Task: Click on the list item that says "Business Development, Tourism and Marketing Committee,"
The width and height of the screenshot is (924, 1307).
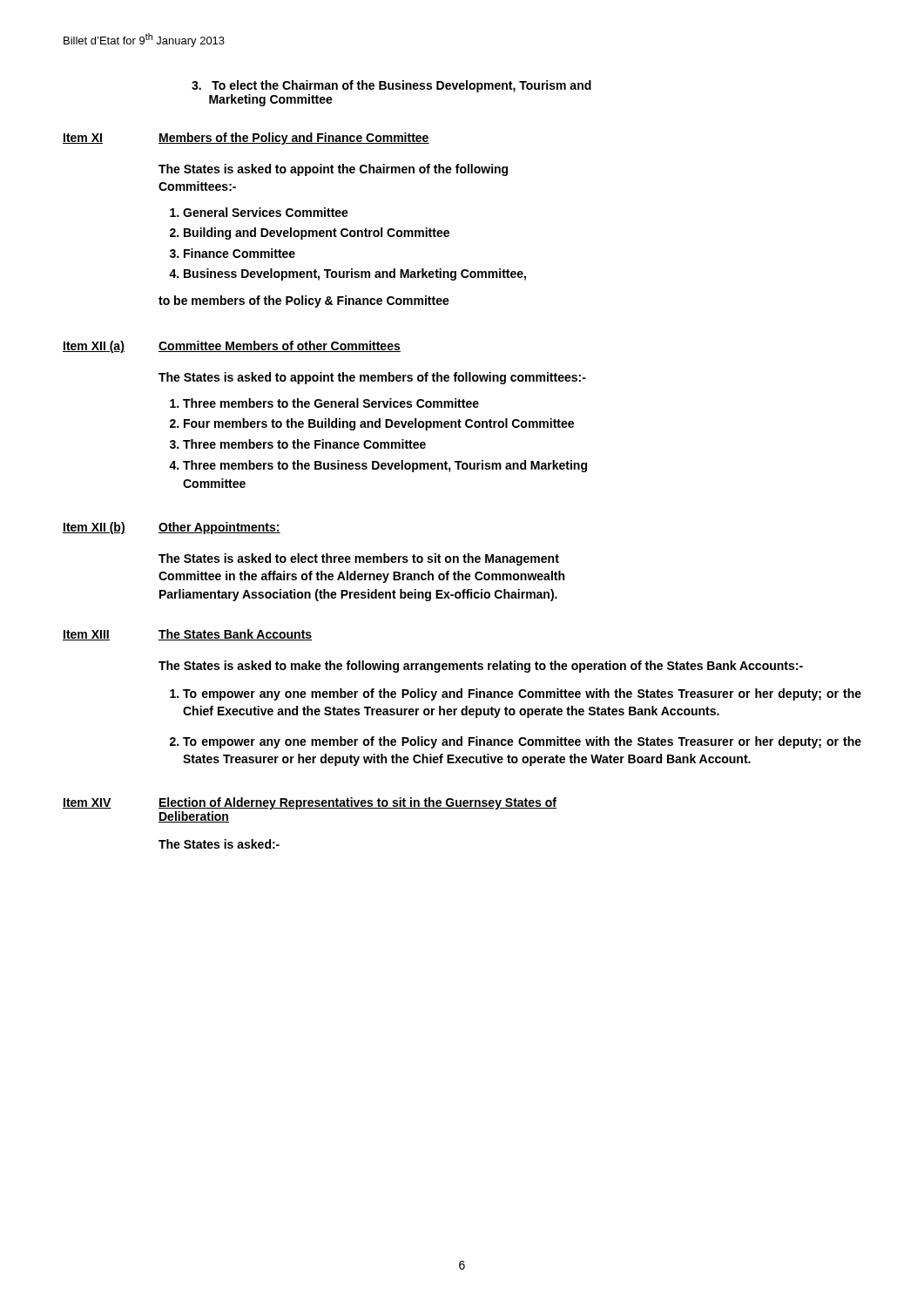Action: 355,274
